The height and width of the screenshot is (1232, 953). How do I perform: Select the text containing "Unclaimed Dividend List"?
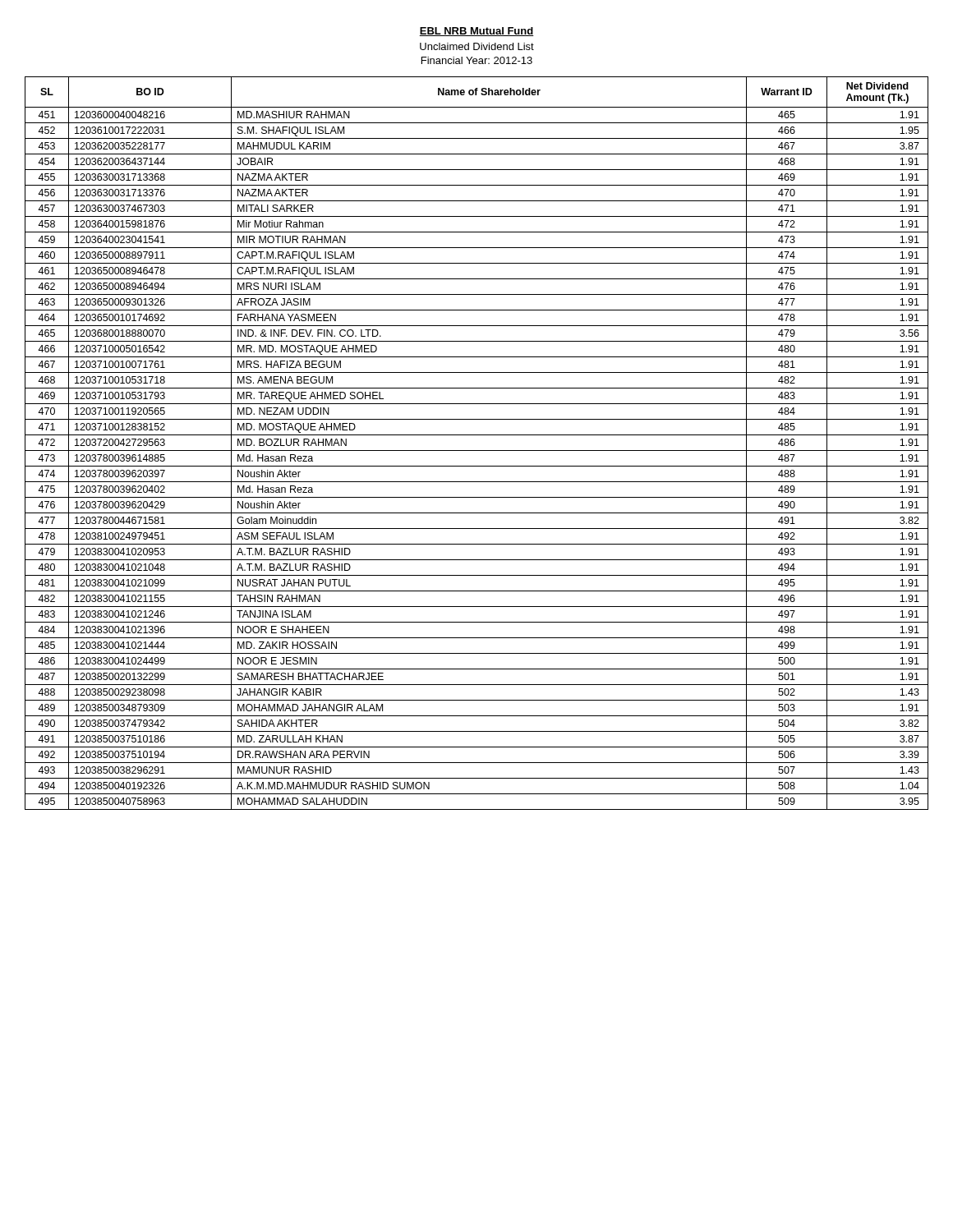tap(476, 46)
